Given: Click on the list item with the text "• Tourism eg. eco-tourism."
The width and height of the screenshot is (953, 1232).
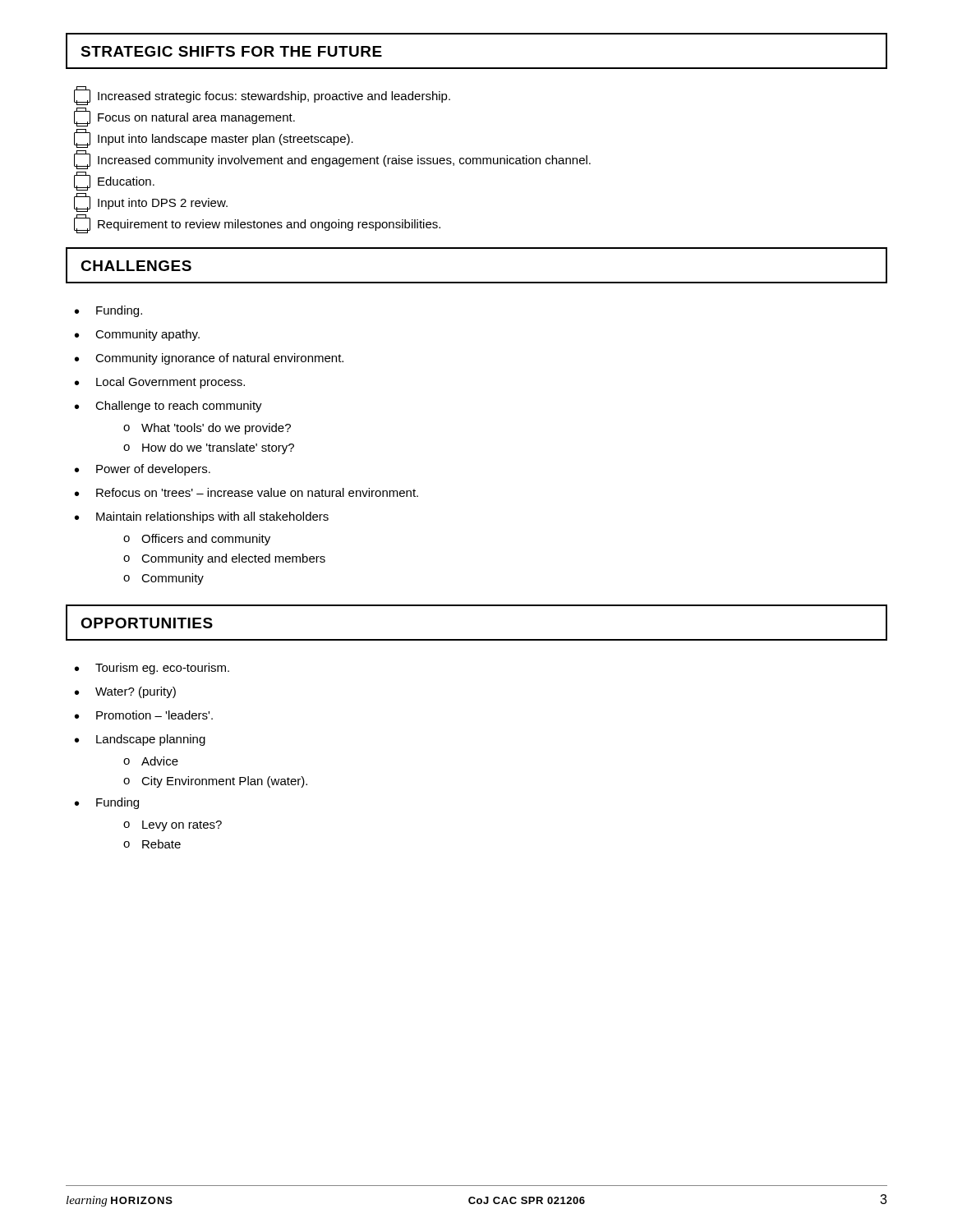Looking at the screenshot, I should 152,669.
